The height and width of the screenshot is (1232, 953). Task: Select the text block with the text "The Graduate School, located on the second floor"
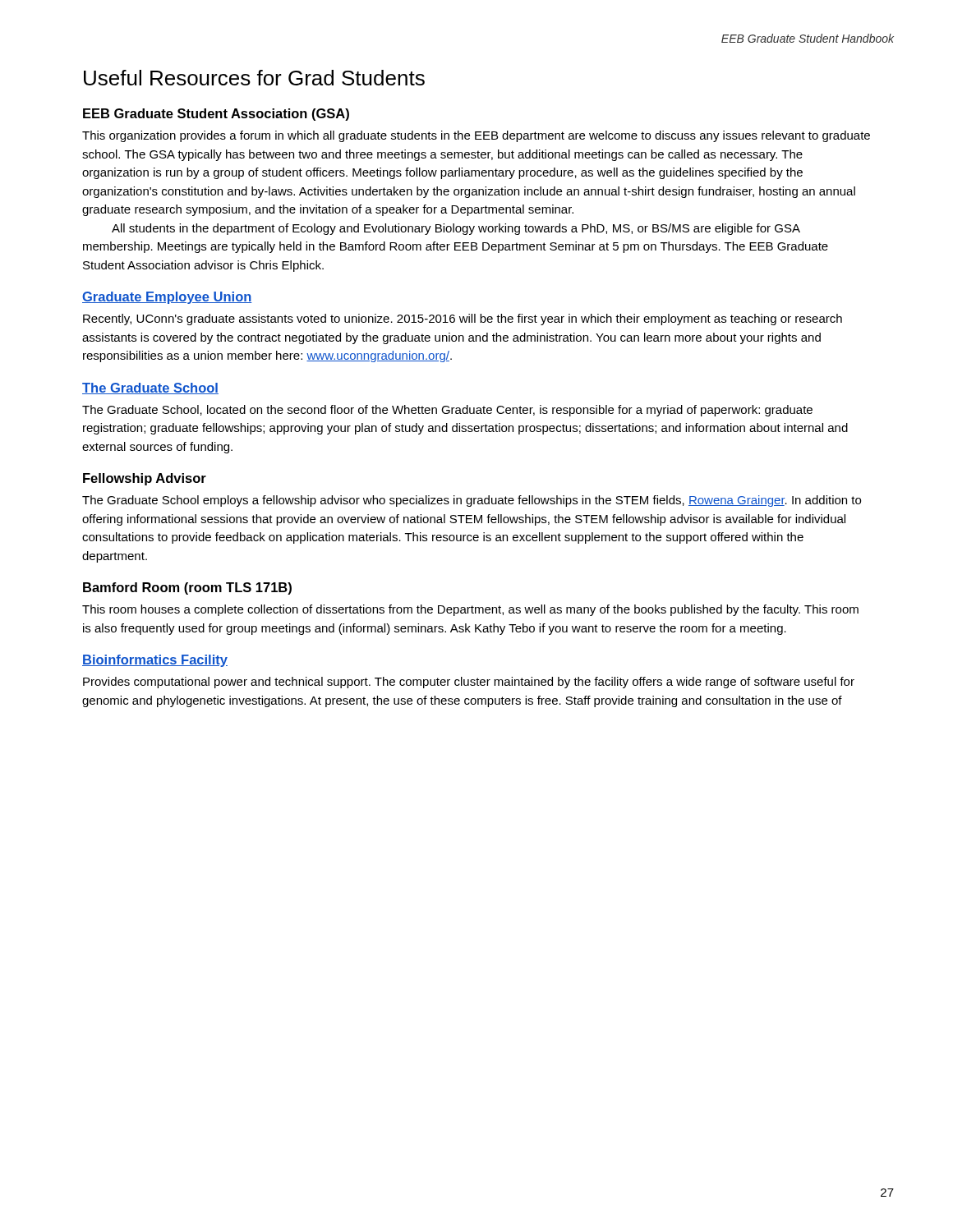465,428
